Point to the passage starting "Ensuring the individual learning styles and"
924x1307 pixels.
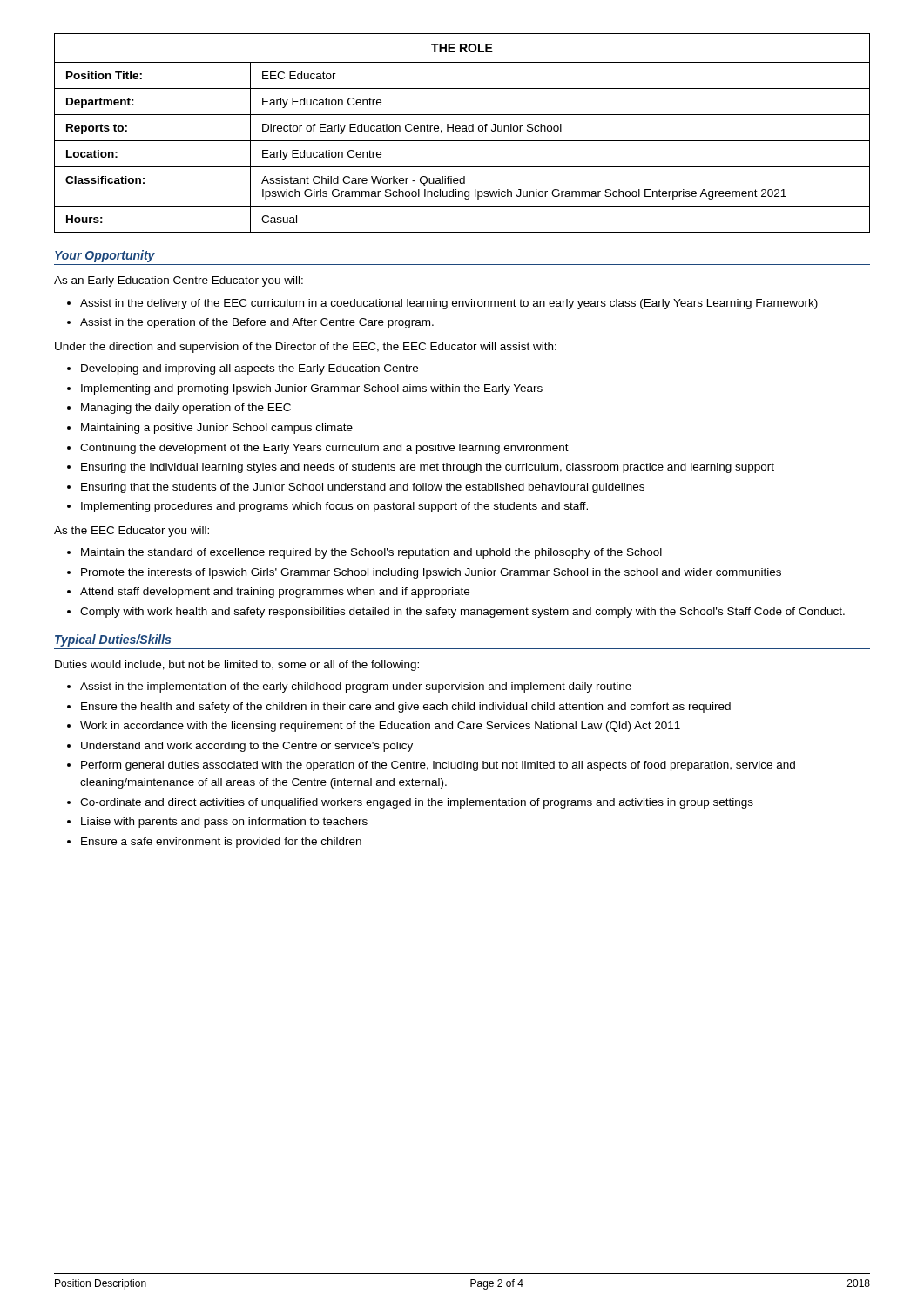(427, 467)
